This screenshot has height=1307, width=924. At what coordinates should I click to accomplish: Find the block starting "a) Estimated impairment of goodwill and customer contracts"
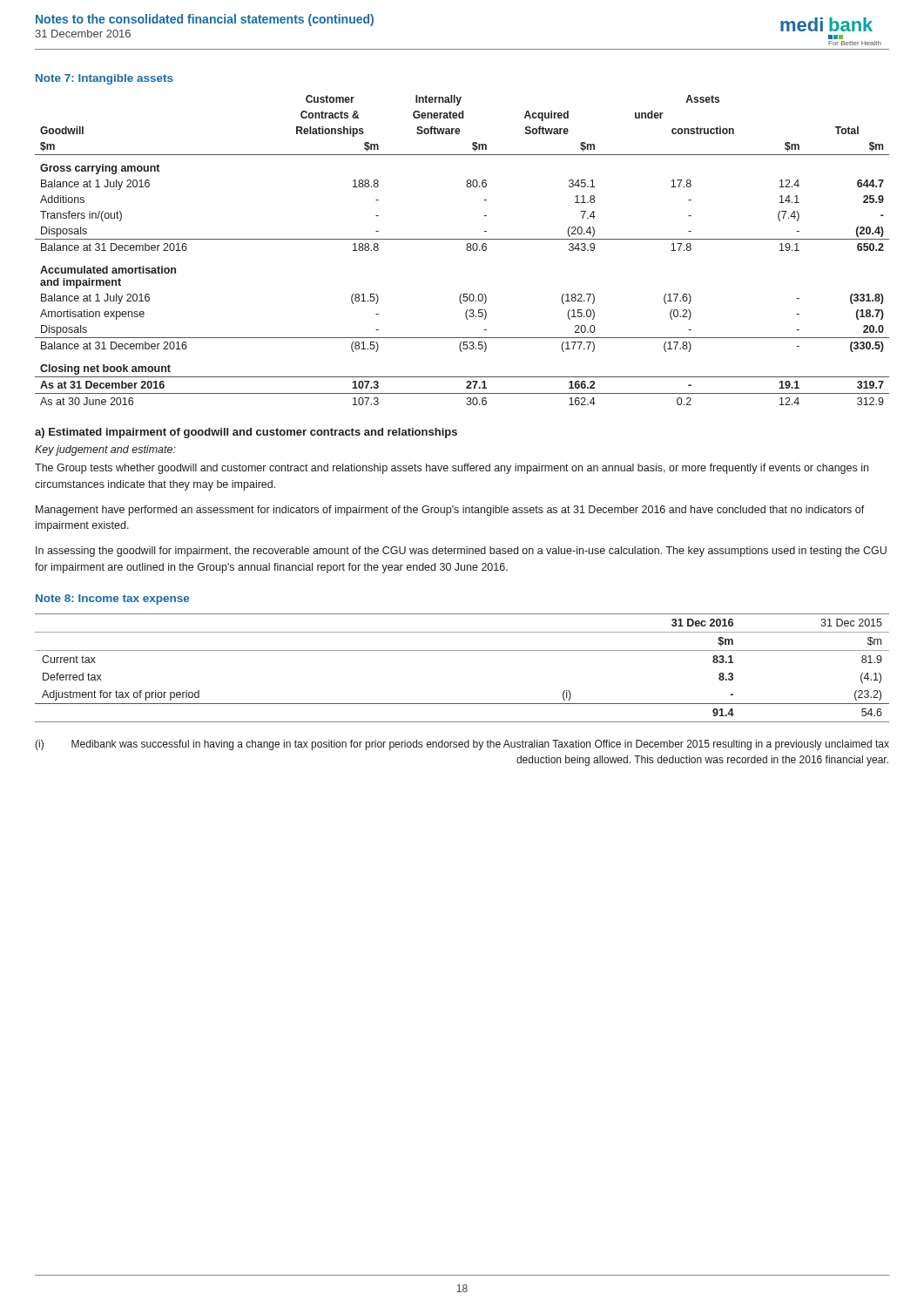pos(246,432)
